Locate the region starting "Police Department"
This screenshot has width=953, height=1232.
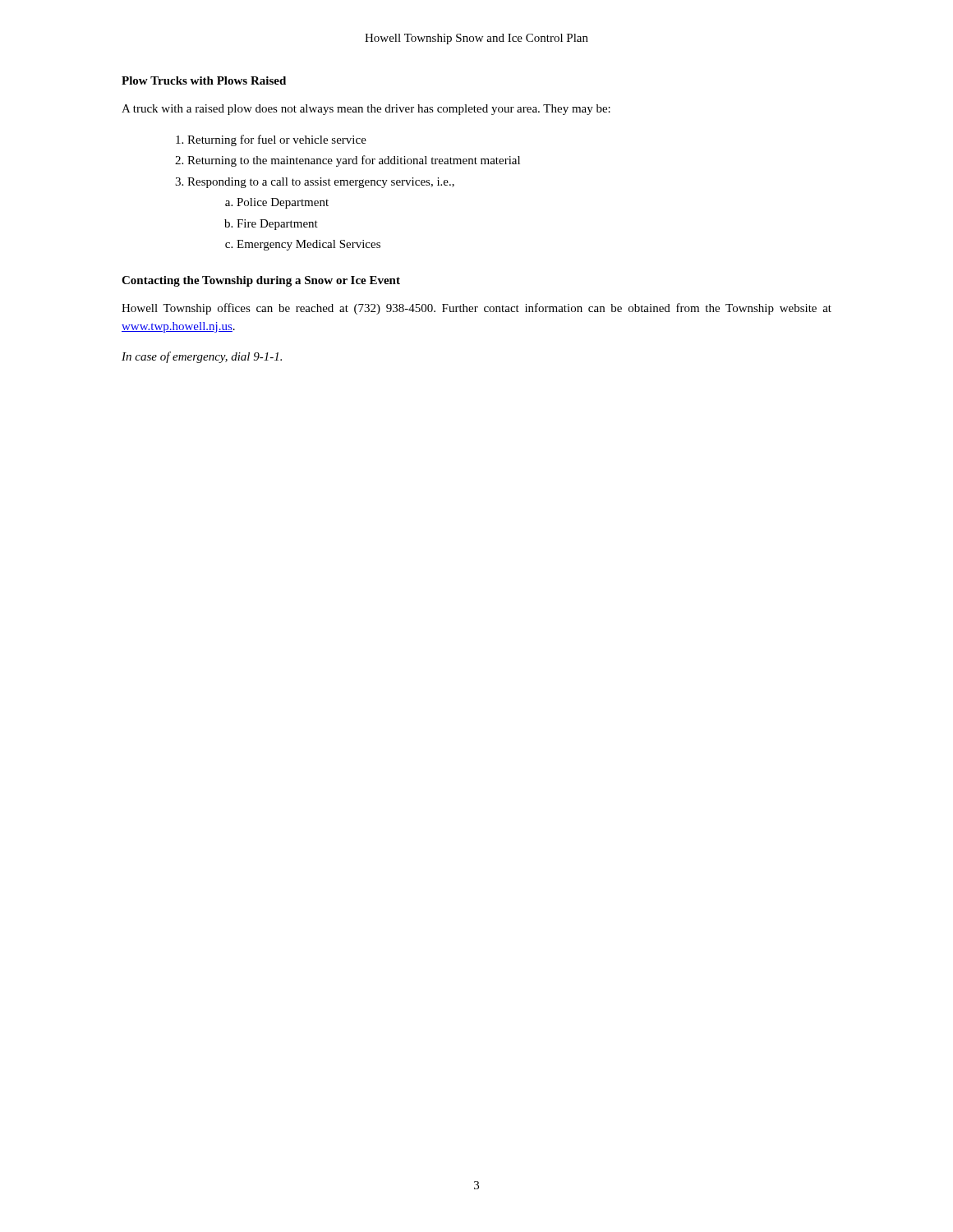coord(283,202)
